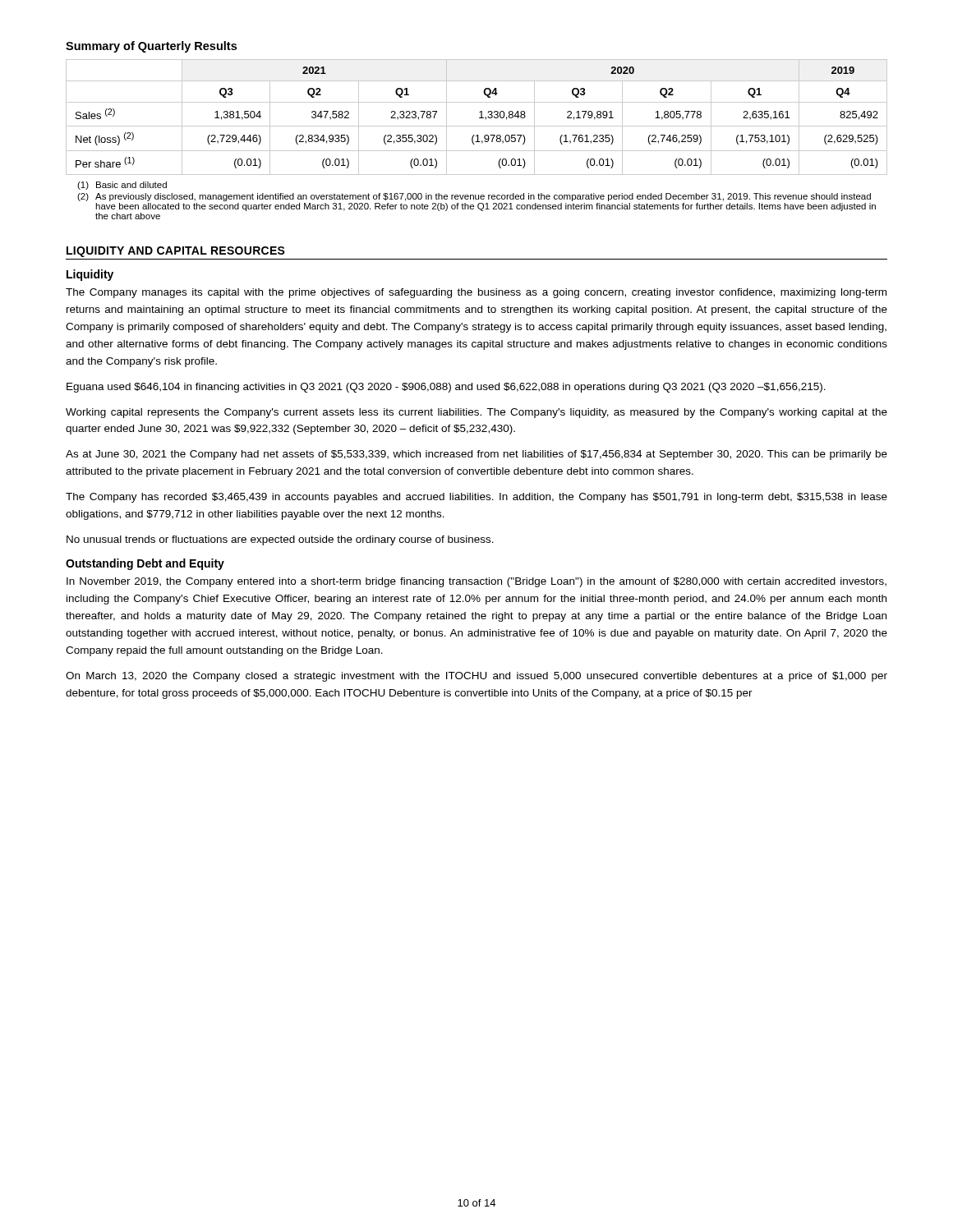Image resolution: width=953 pixels, height=1232 pixels.
Task: Locate the region starting "Outstanding Debt and Equity"
Action: point(145,563)
